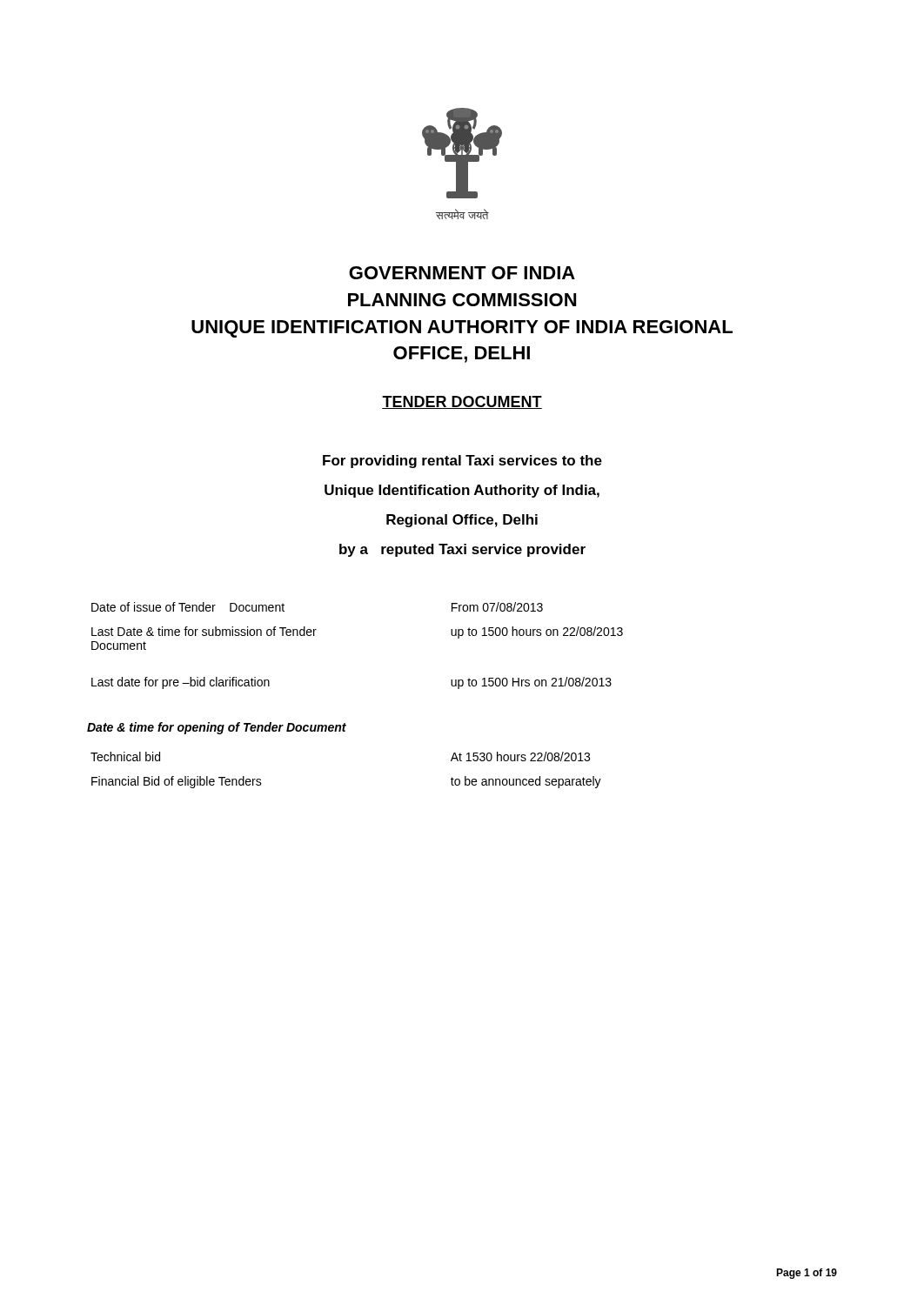Click the section header that begins "Date & time for"
This screenshot has height=1305, width=924.
click(x=216, y=727)
